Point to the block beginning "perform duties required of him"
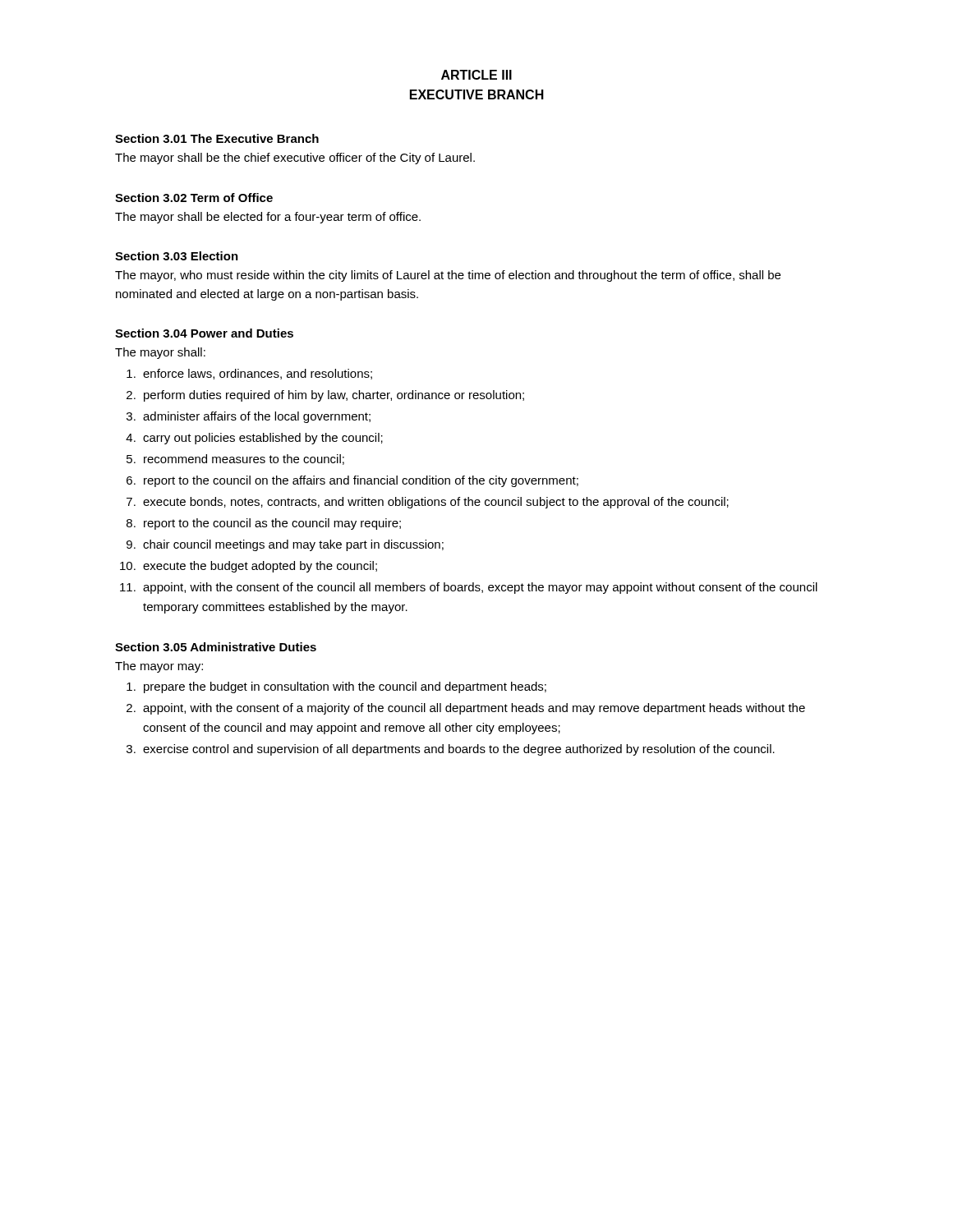This screenshot has width=953, height=1232. [489, 395]
